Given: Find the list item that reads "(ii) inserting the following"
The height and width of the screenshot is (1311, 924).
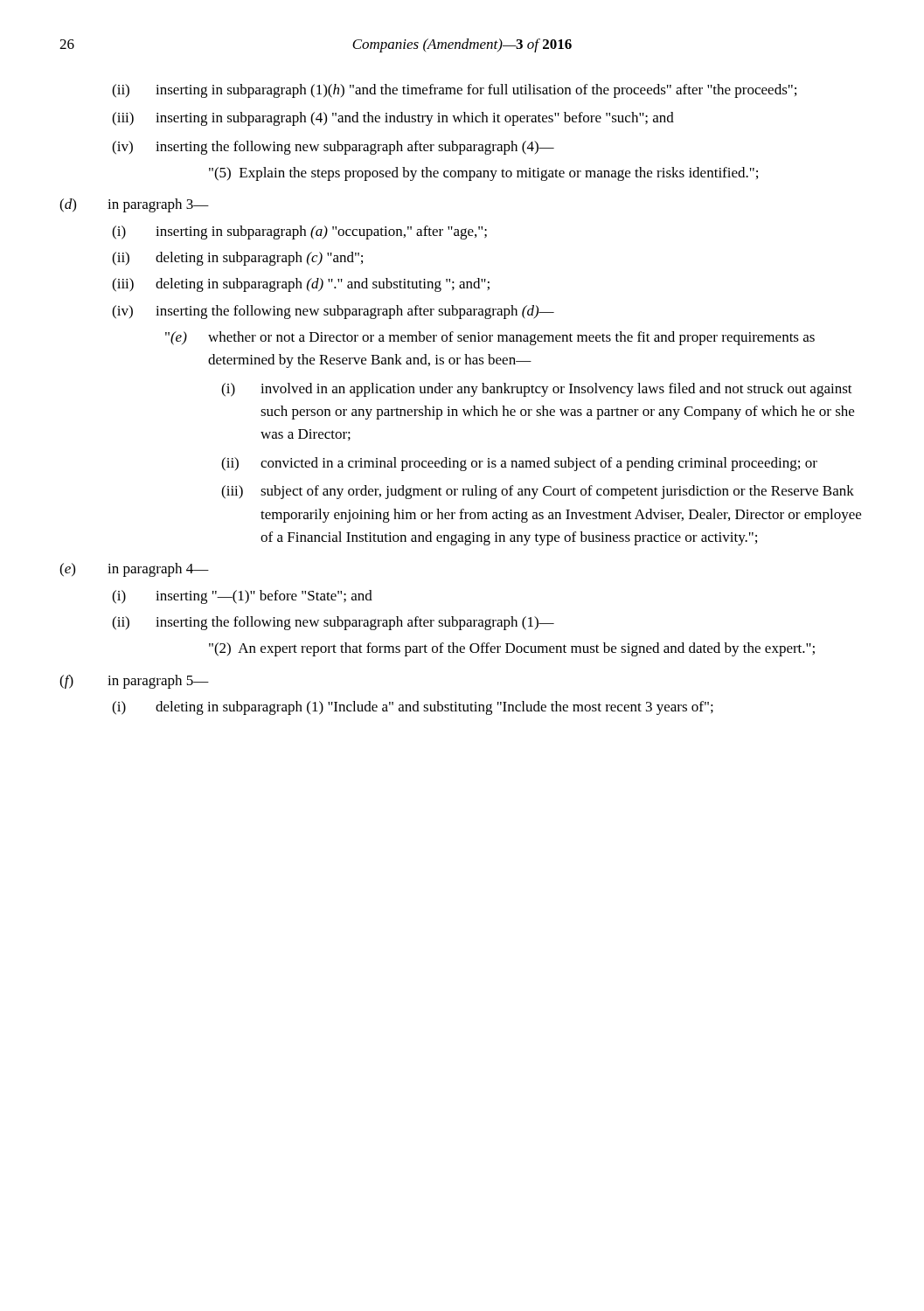Looking at the screenshot, I should coord(488,622).
